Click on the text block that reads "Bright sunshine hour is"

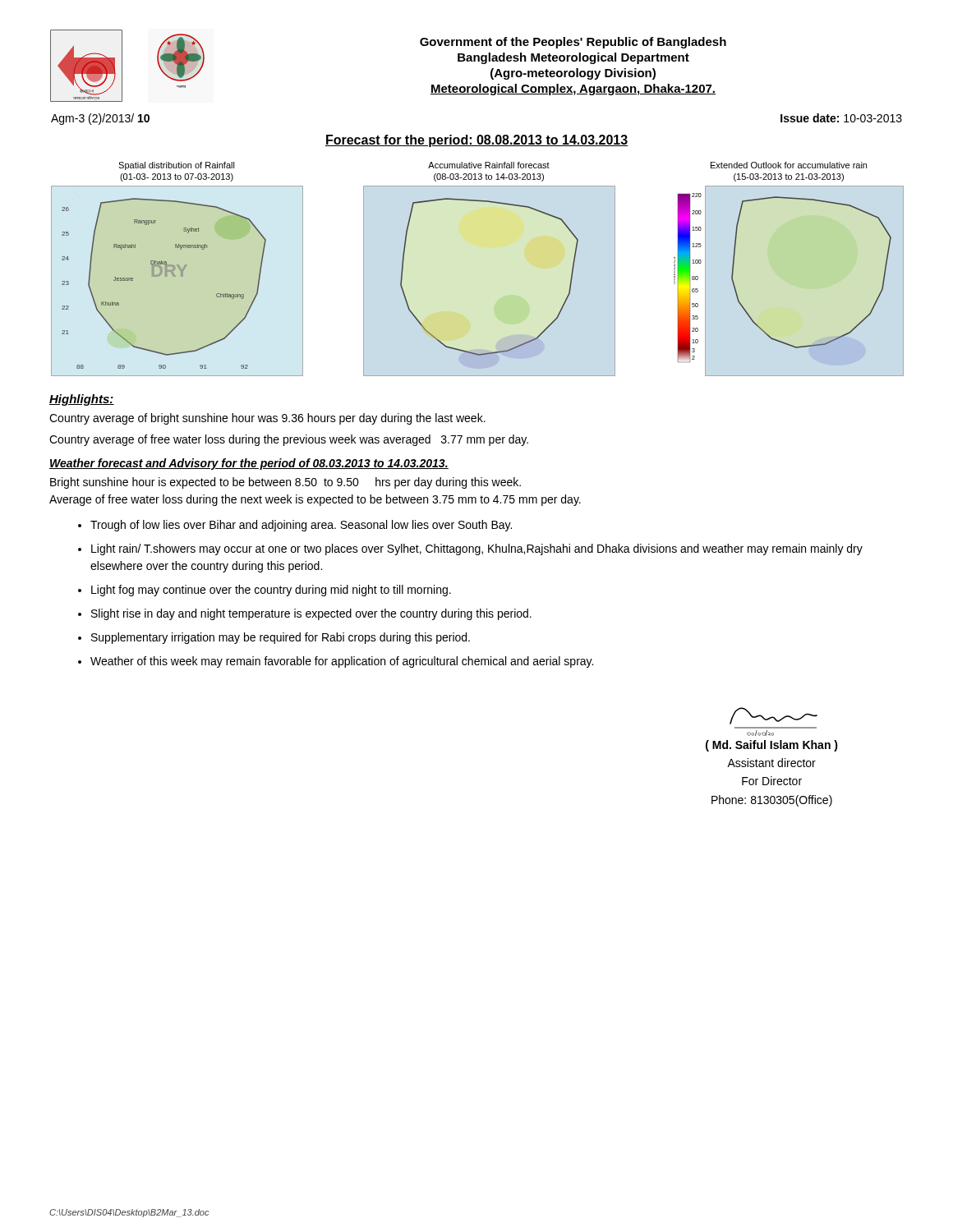click(315, 490)
